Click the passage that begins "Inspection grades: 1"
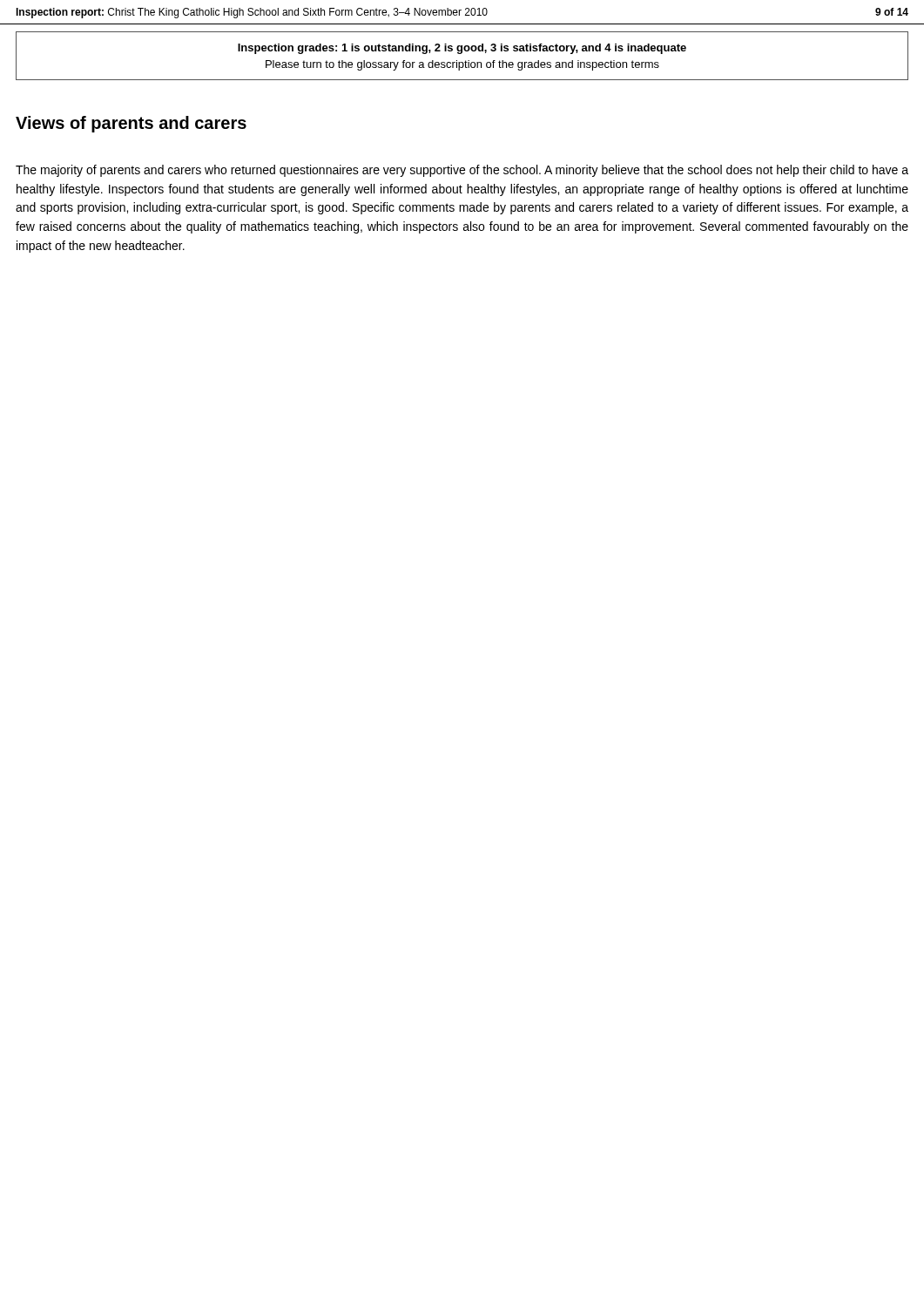 [462, 56]
